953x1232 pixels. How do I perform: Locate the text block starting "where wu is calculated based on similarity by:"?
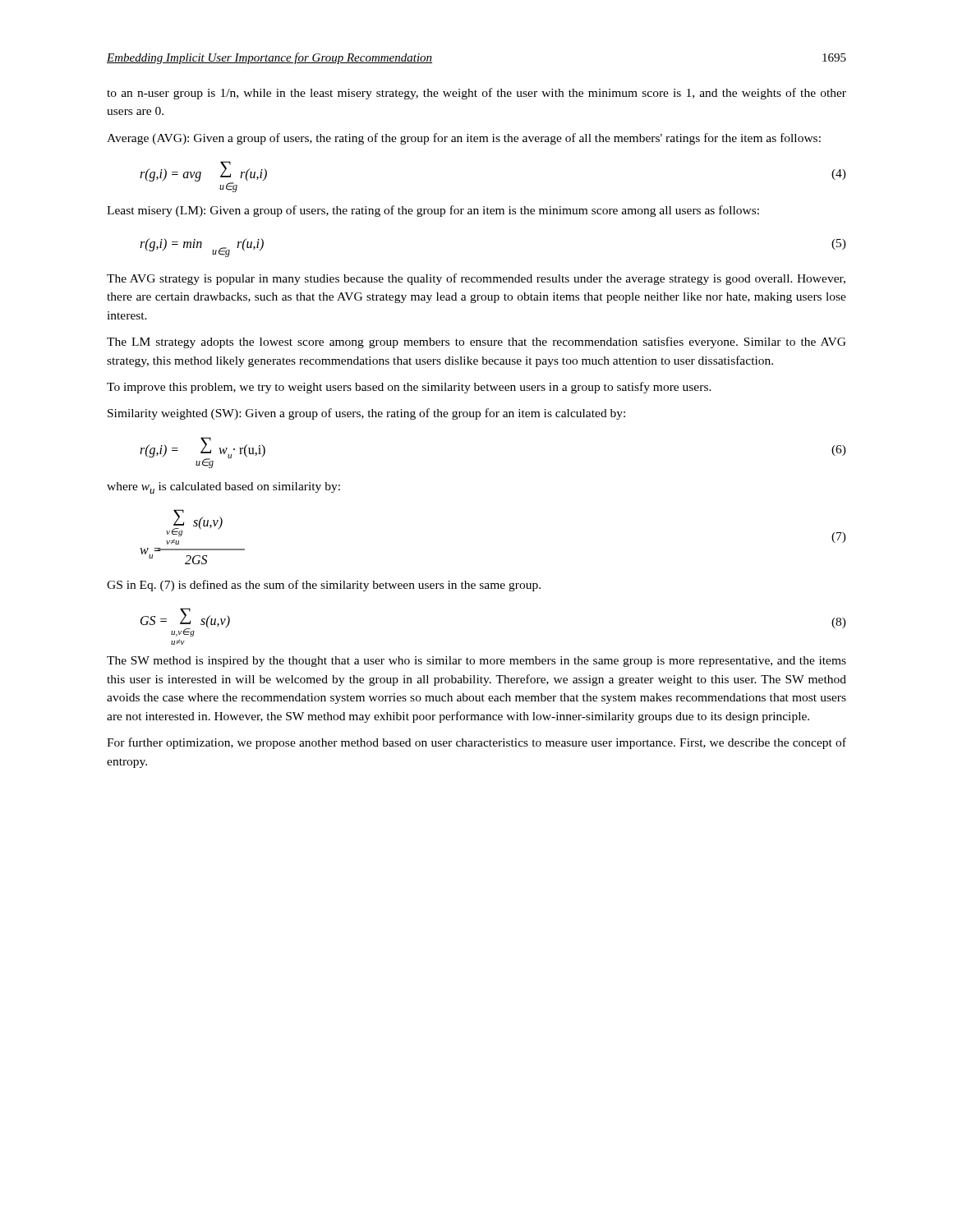224,487
